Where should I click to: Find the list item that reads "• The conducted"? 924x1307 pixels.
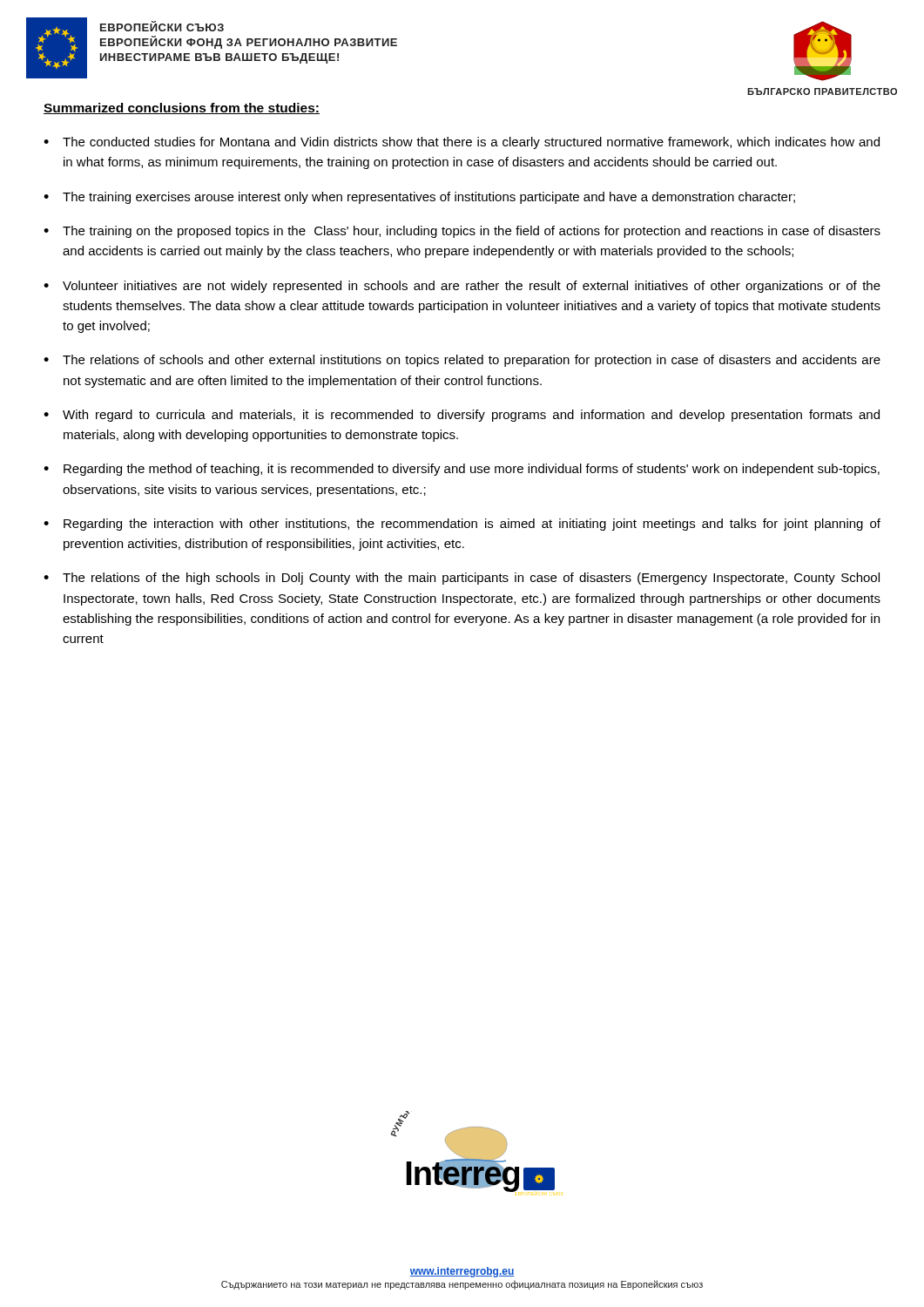pyautogui.click(x=462, y=152)
